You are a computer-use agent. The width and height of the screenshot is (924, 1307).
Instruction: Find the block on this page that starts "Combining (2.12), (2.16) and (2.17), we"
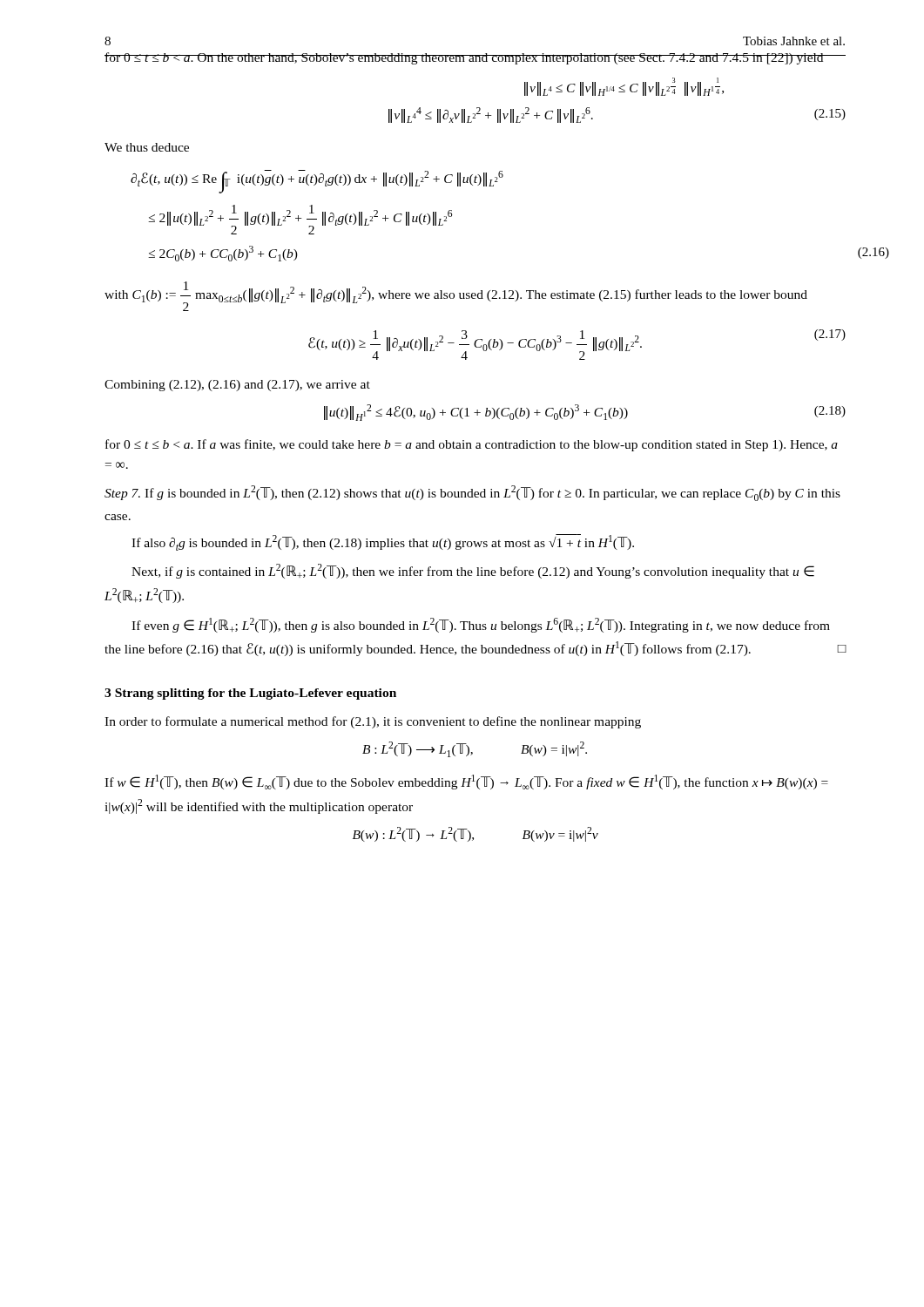237,384
